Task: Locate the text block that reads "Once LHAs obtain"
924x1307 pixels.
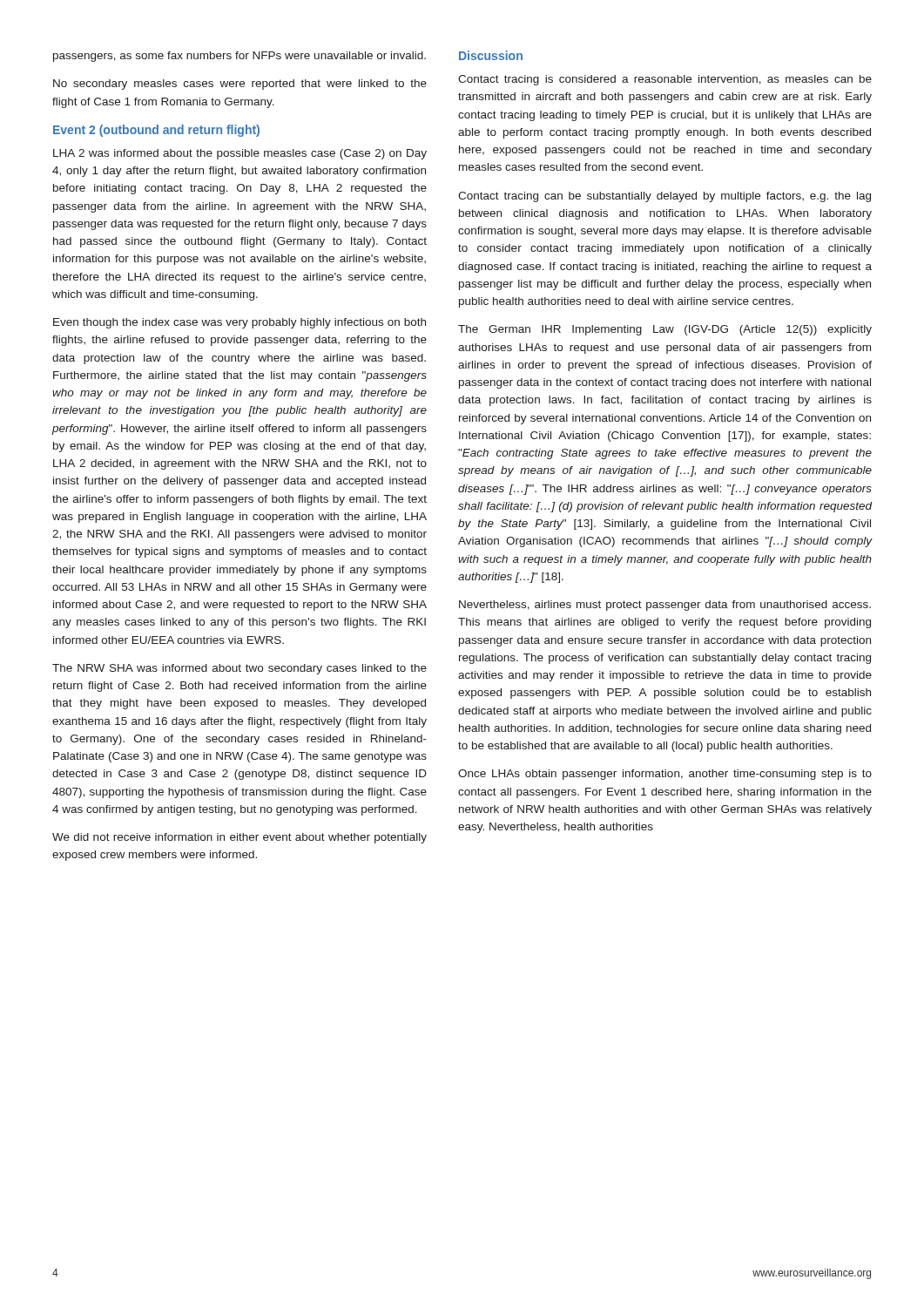Action: pos(665,801)
